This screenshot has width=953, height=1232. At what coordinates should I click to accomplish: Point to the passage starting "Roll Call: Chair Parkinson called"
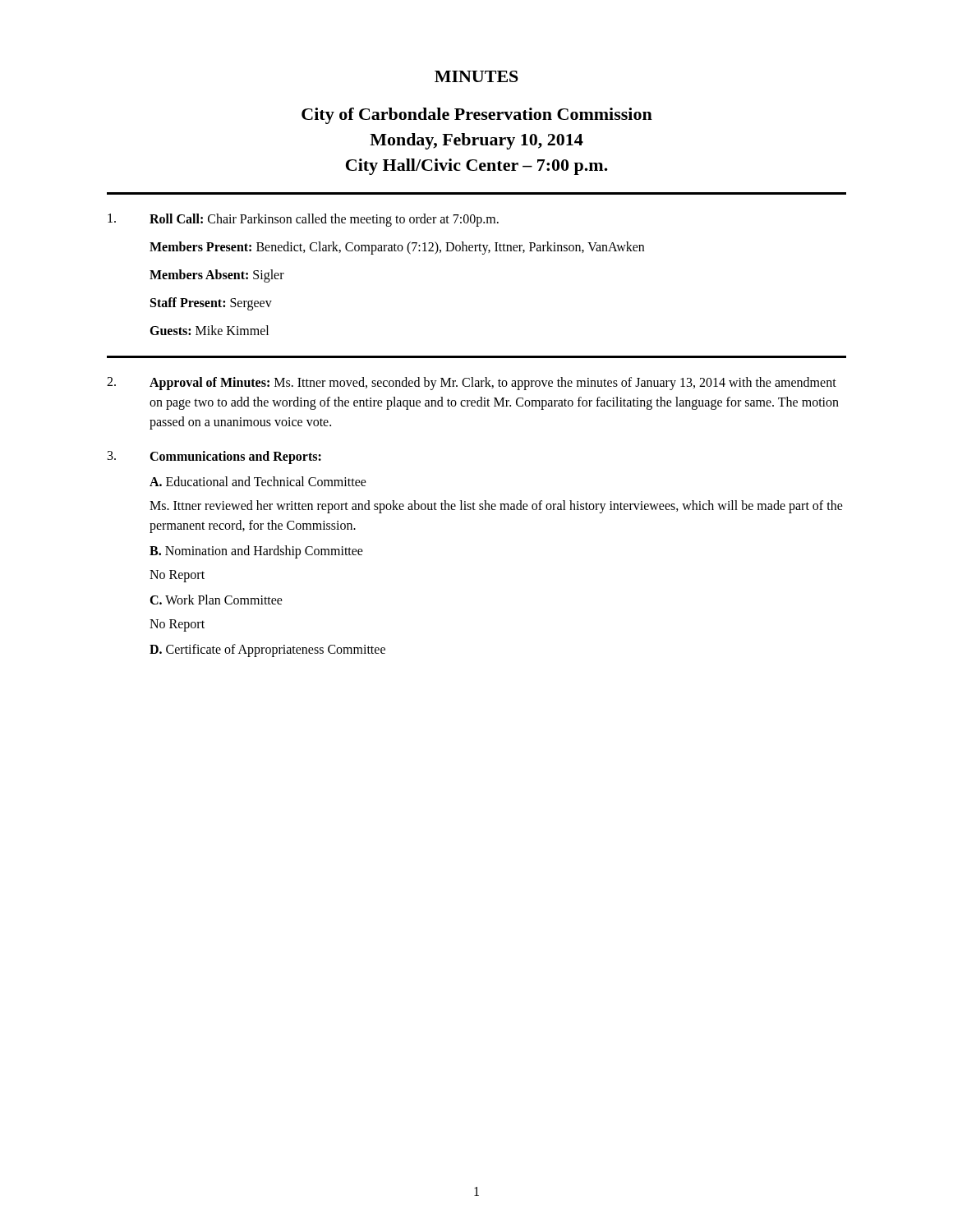303,220
